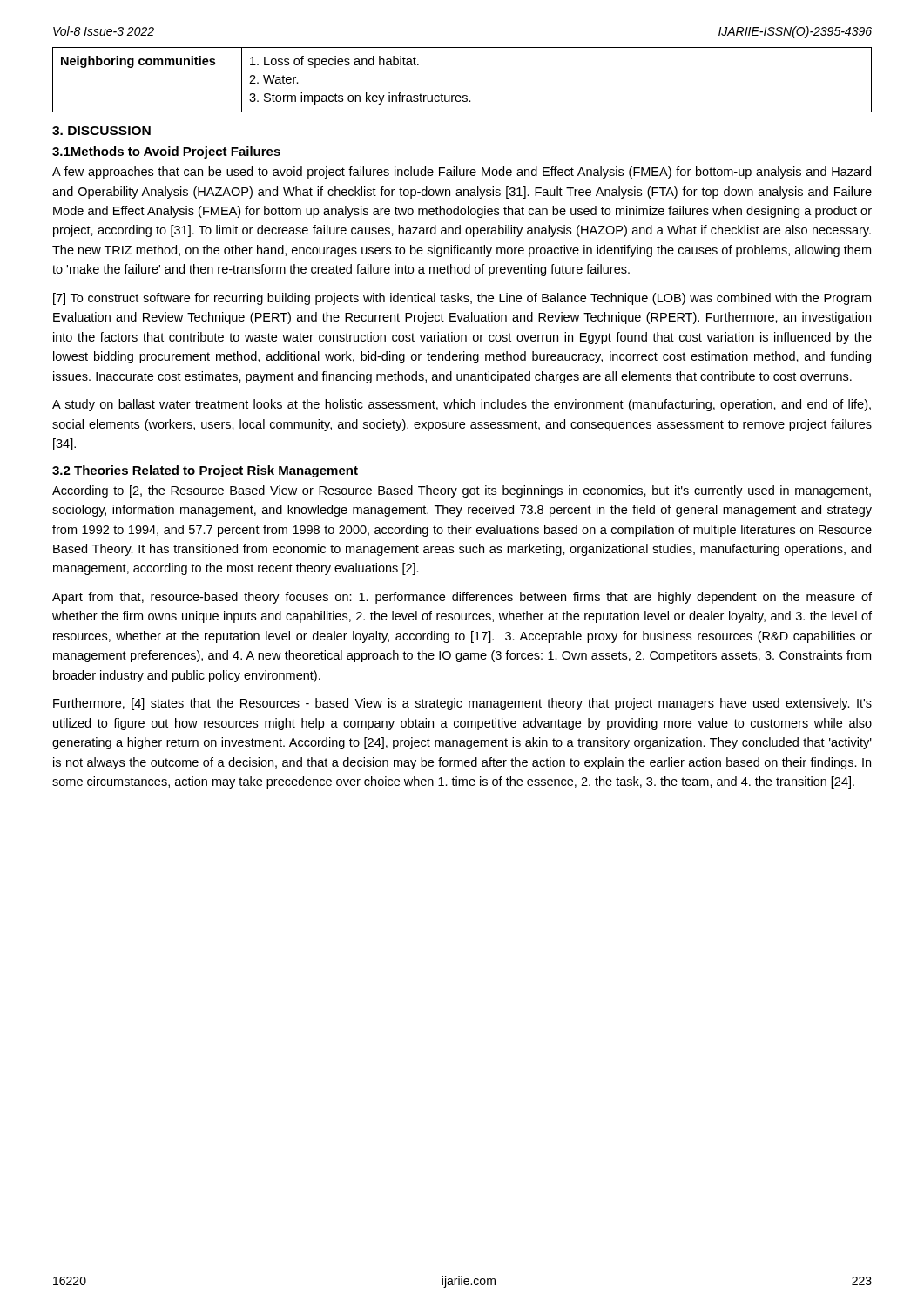Find the table that mentions "1. Loss of"
The height and width of the screenshot is (1307, 924).
pos(462,80)
